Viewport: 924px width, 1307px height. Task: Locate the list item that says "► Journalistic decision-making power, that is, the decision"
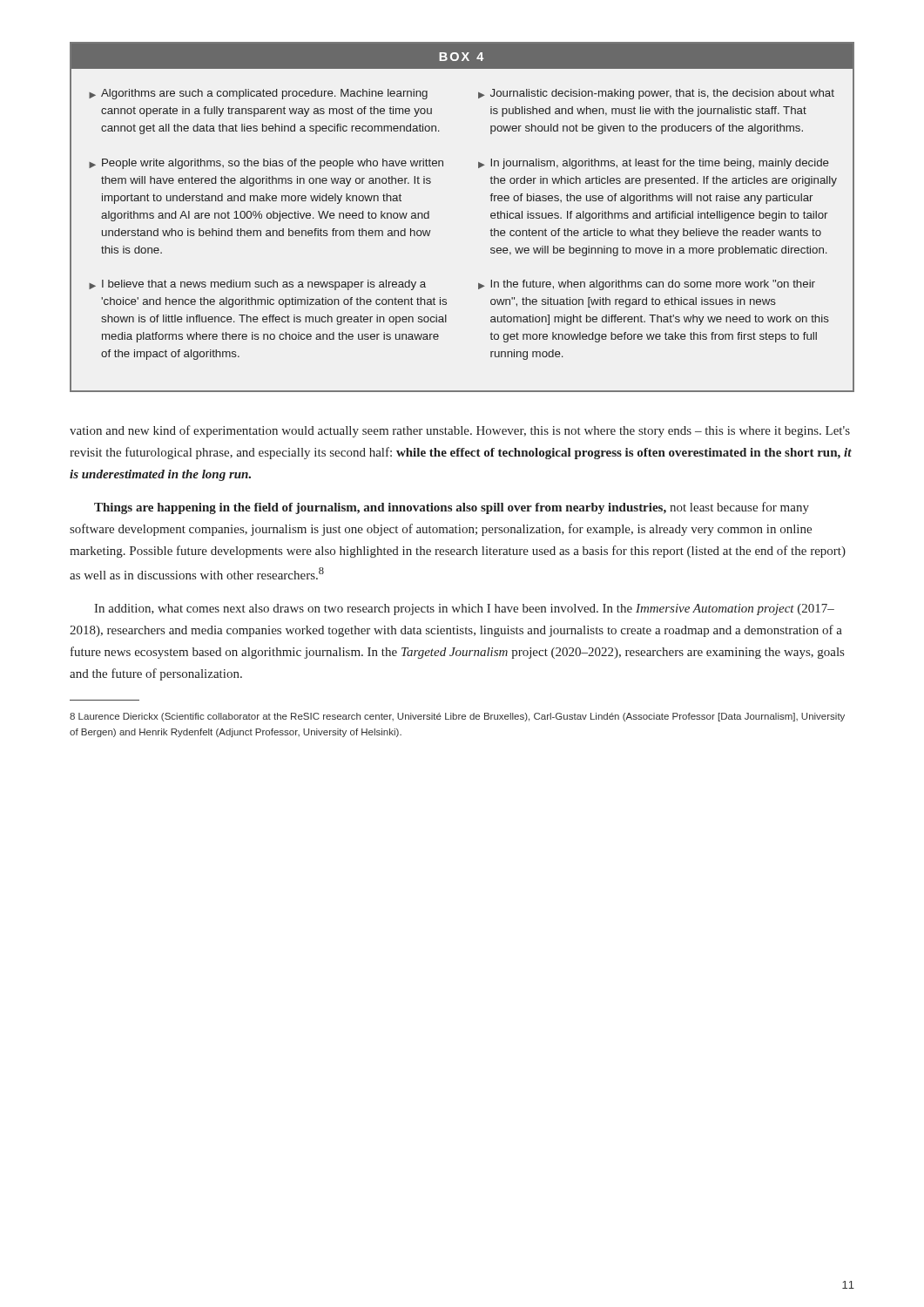point(656,111)
